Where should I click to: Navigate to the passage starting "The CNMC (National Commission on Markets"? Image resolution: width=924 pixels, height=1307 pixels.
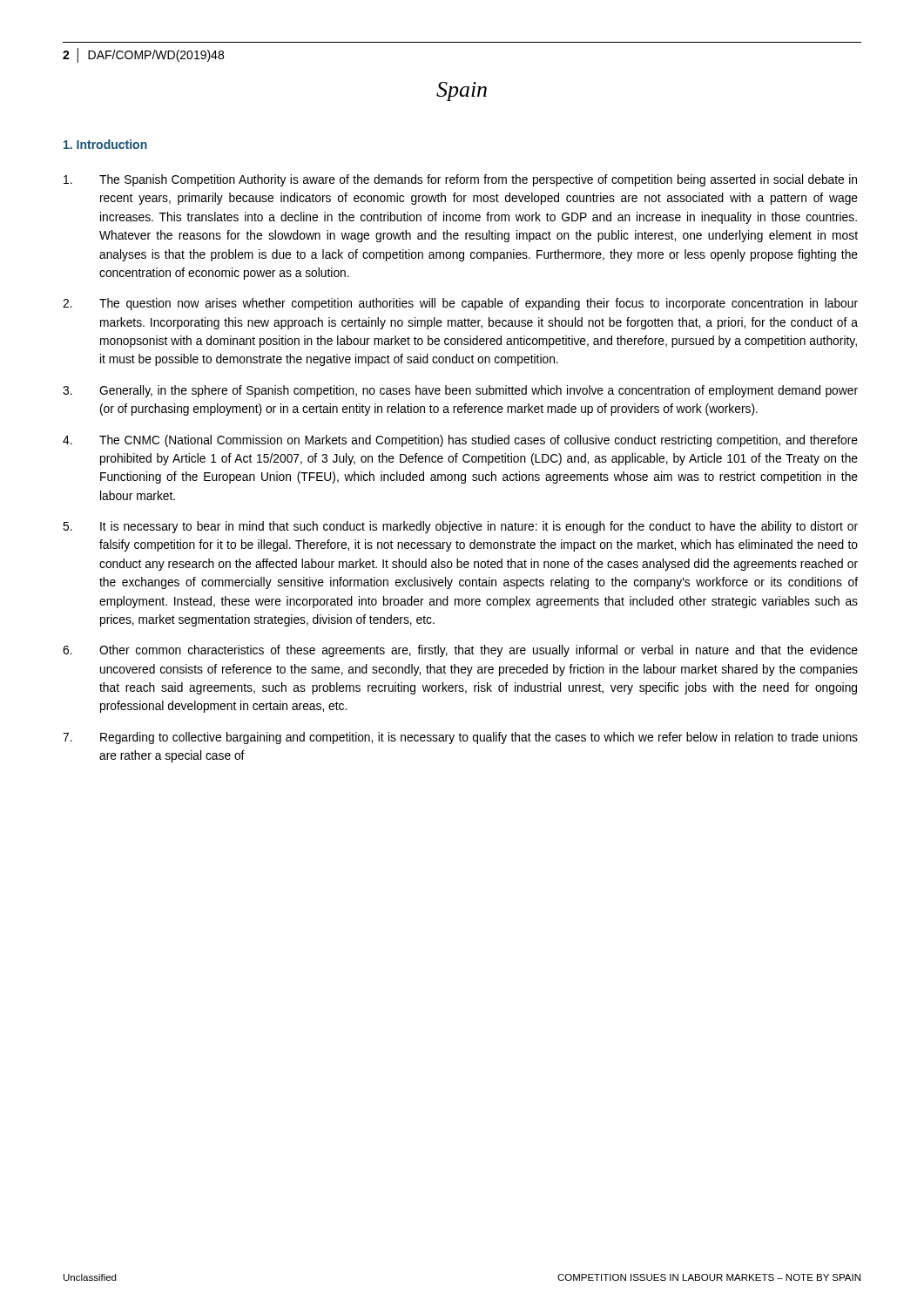[x=460, y=468]
